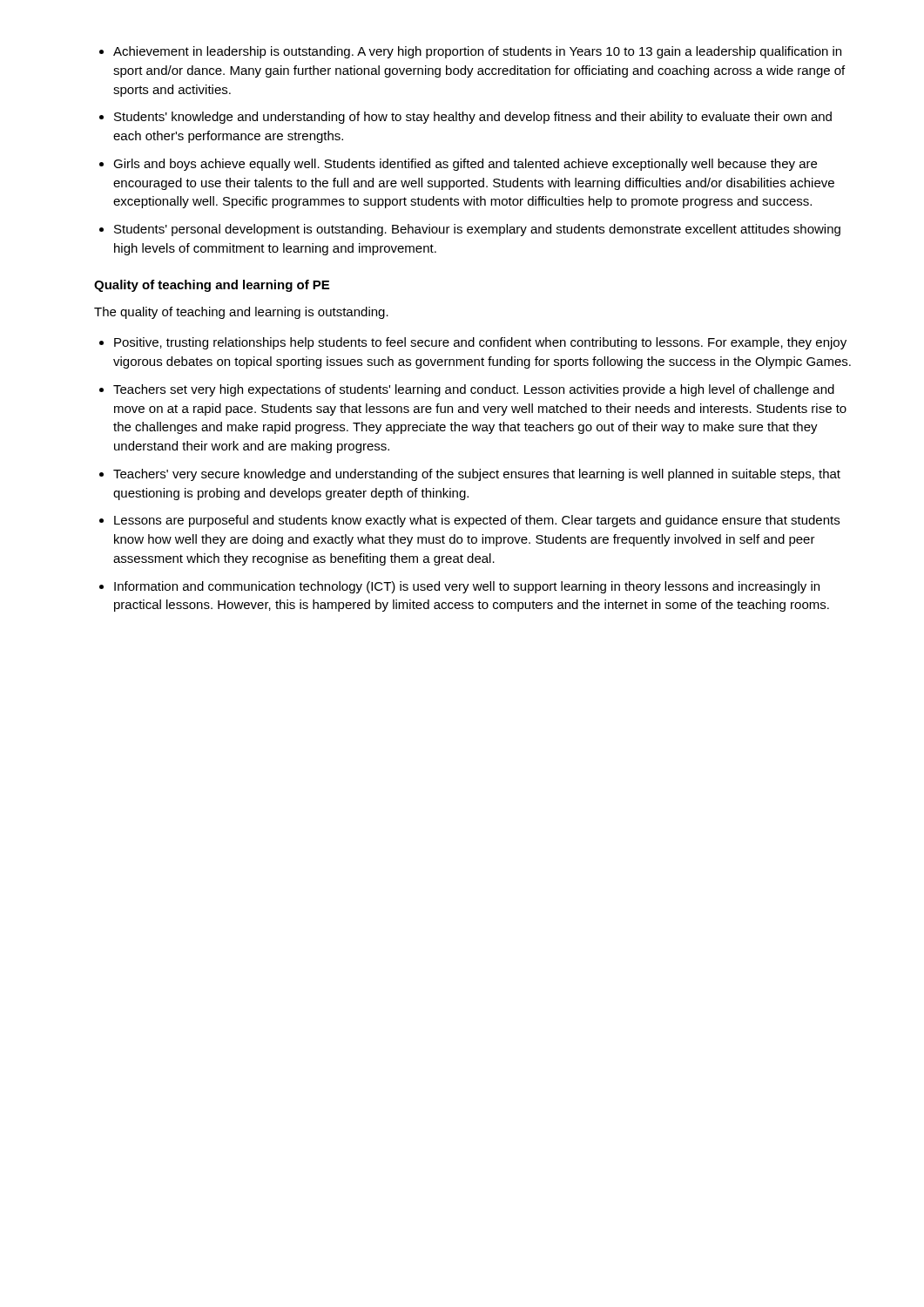The width and height of the screenshot is (924, 1307).
Task: Navigate to the region starting "Teachers' very secure knowledge and"
Action: tap(484, 483)
